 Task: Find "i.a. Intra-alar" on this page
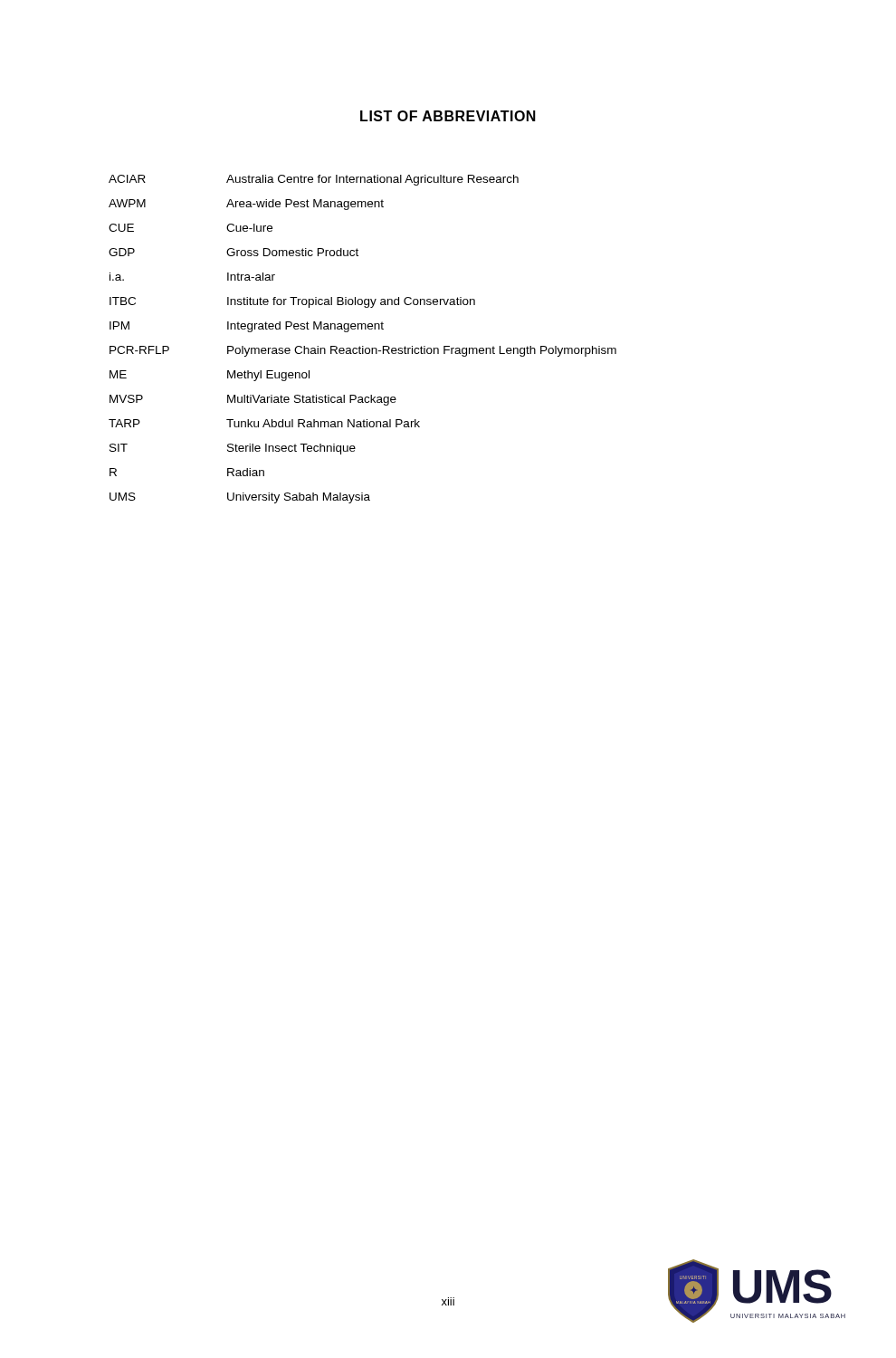pyautogui.click(x=118, y=277)
